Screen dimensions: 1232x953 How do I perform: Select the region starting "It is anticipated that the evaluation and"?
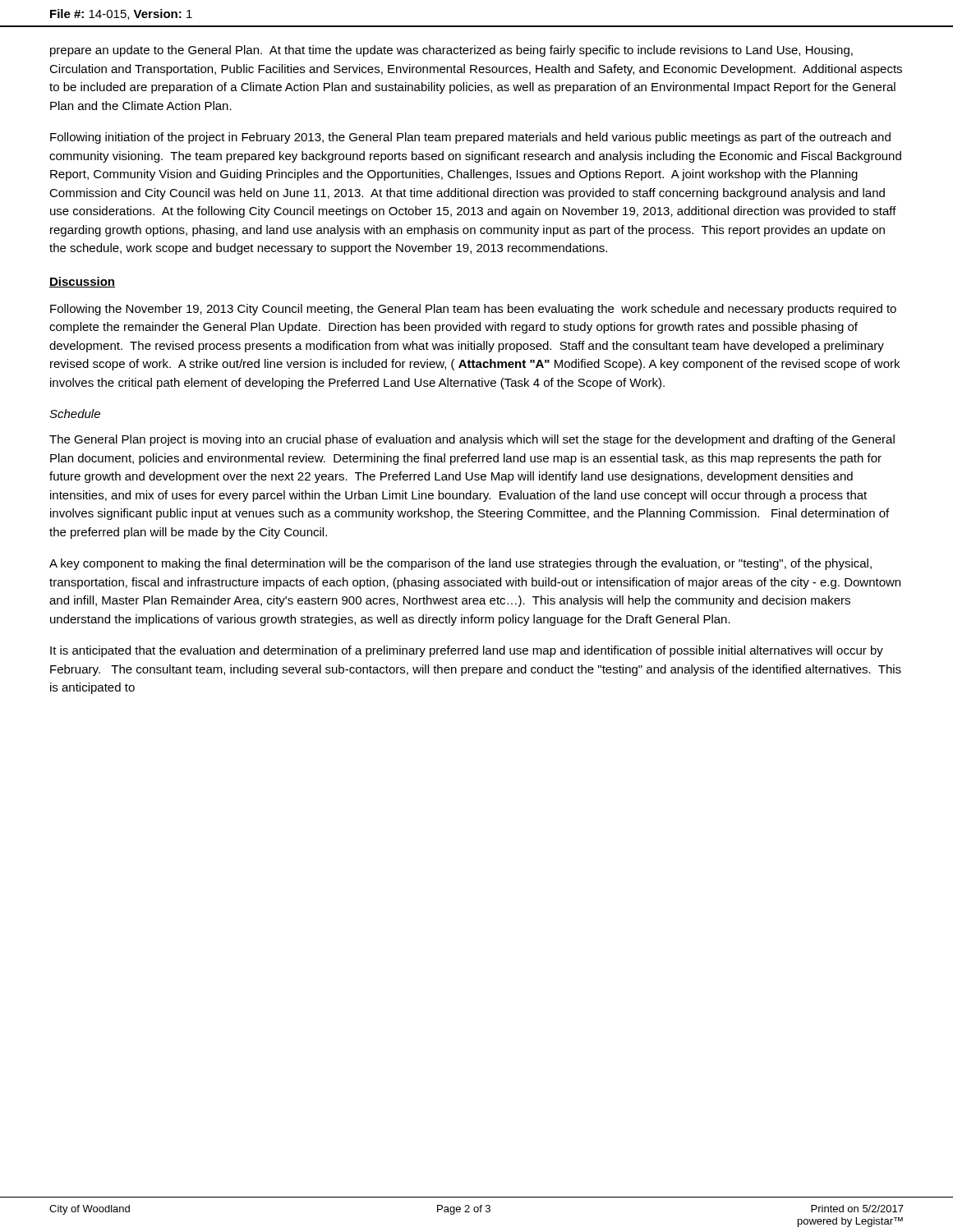point(476,669)
